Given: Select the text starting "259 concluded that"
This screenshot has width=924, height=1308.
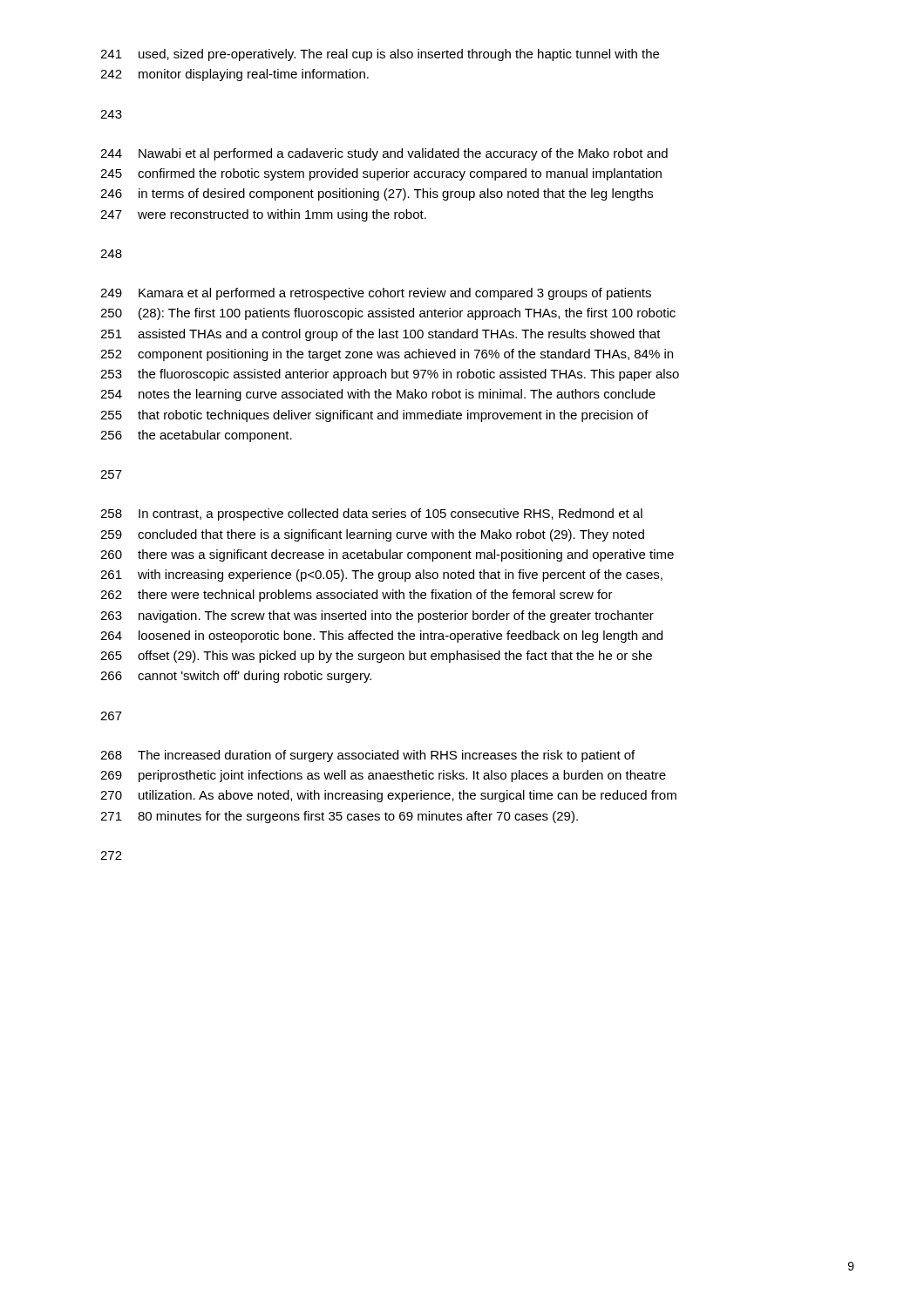Looking at the screenshot, I should [469, 534].
